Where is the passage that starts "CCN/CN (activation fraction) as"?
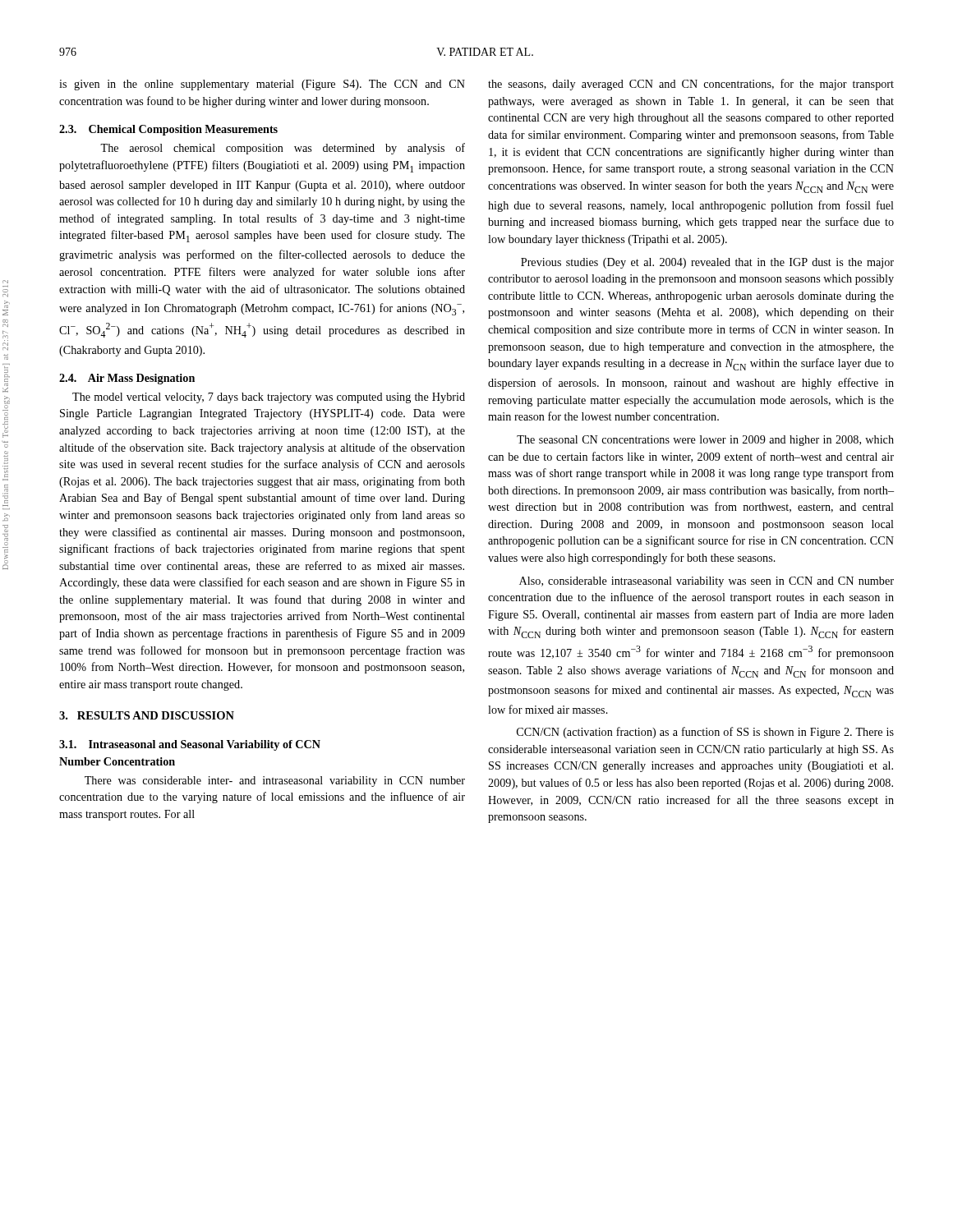The image size is (953, 1232). point(691,775)
